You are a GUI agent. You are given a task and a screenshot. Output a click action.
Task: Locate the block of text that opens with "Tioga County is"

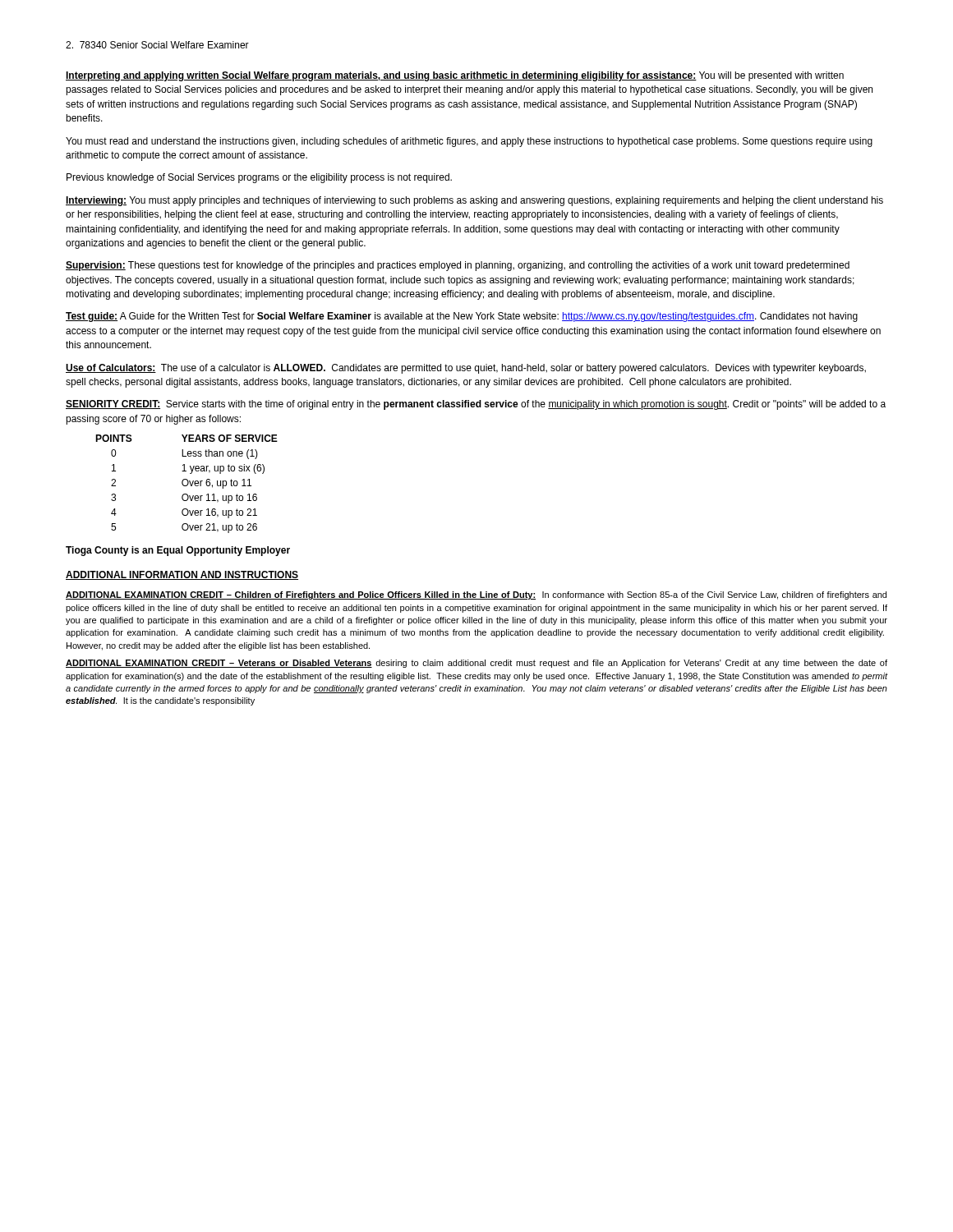178,550
